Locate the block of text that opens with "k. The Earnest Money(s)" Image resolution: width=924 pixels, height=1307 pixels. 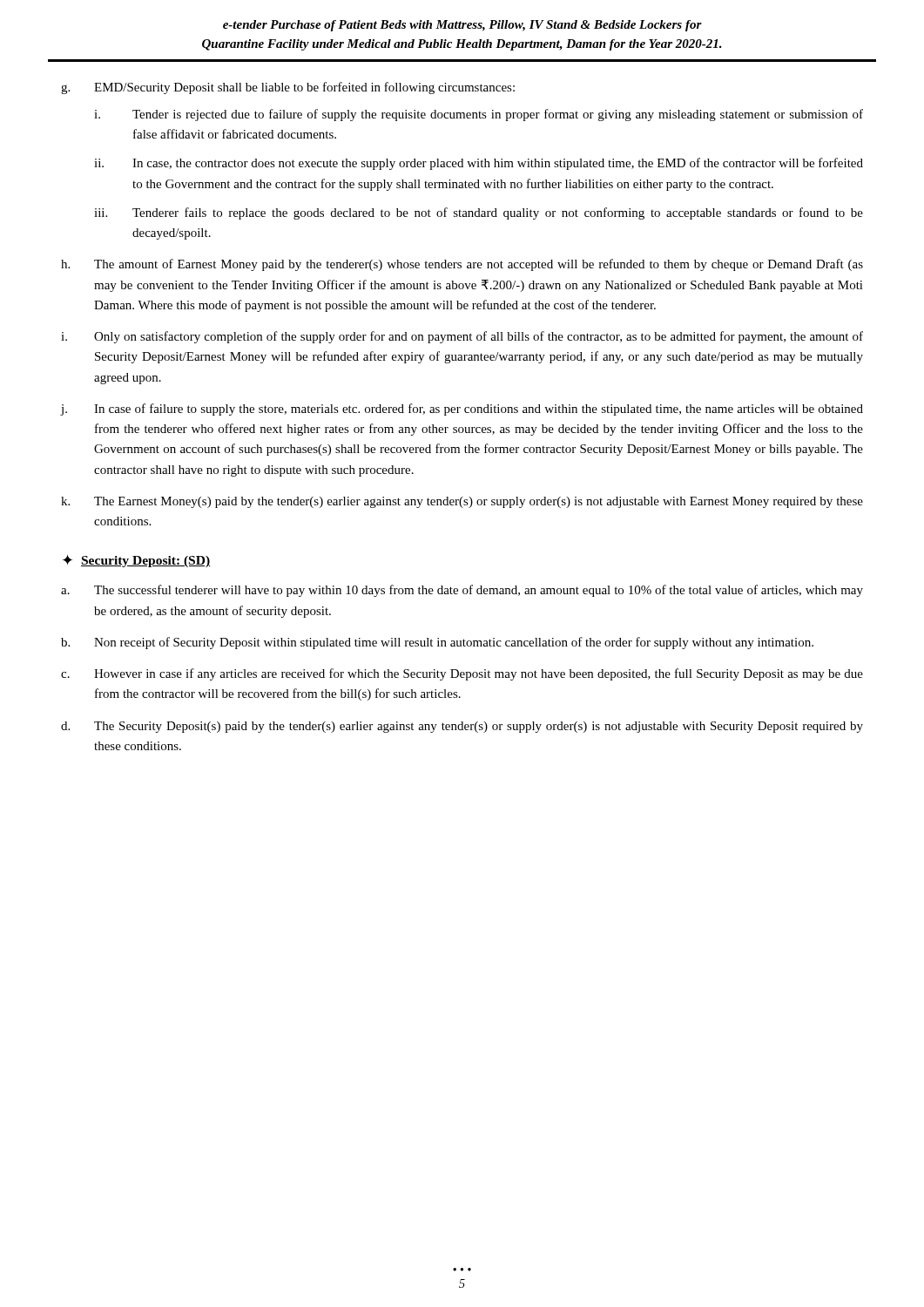462,511
